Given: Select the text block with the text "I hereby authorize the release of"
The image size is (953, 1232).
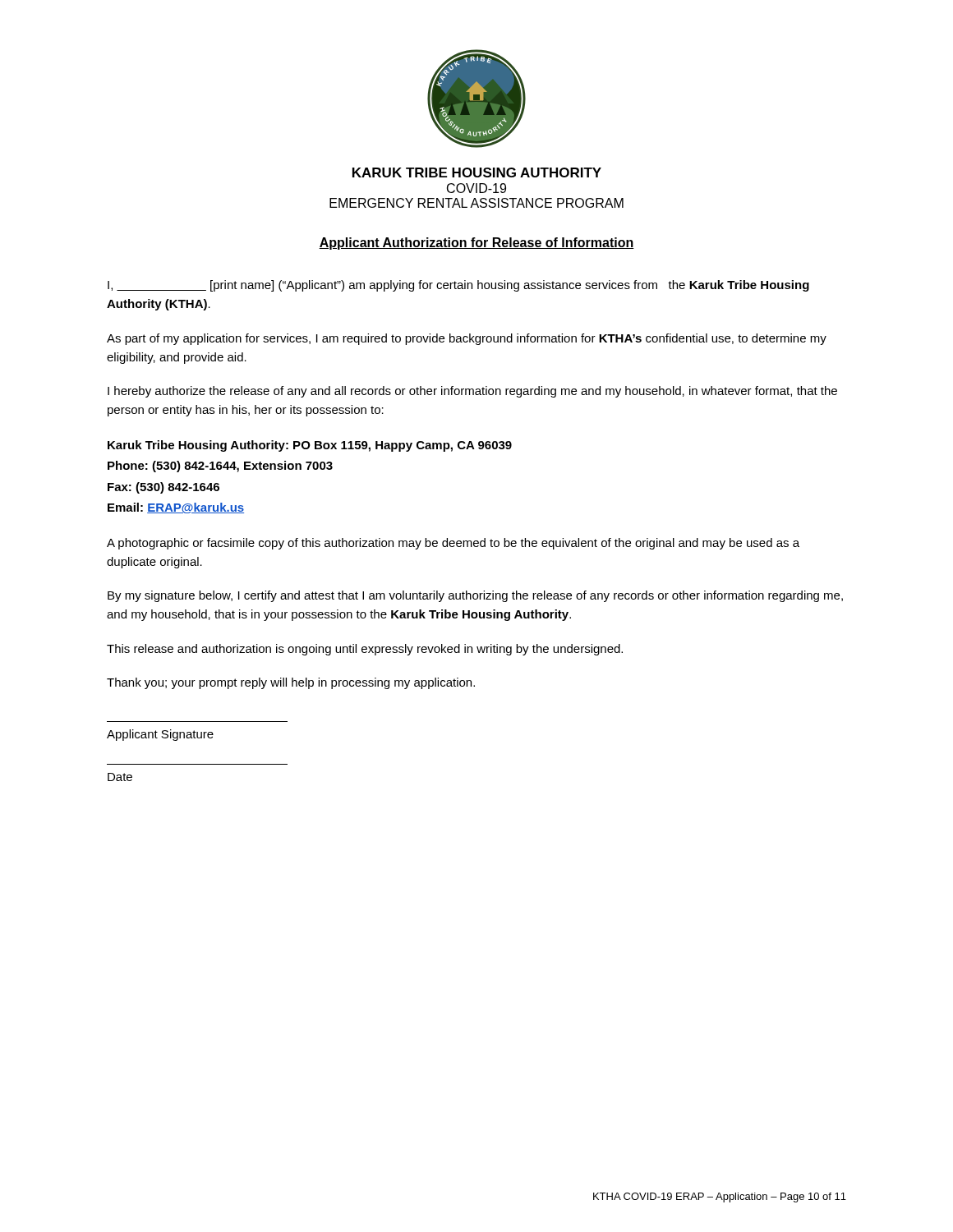Looking at the screenshot, I should [x=472, y=400].
